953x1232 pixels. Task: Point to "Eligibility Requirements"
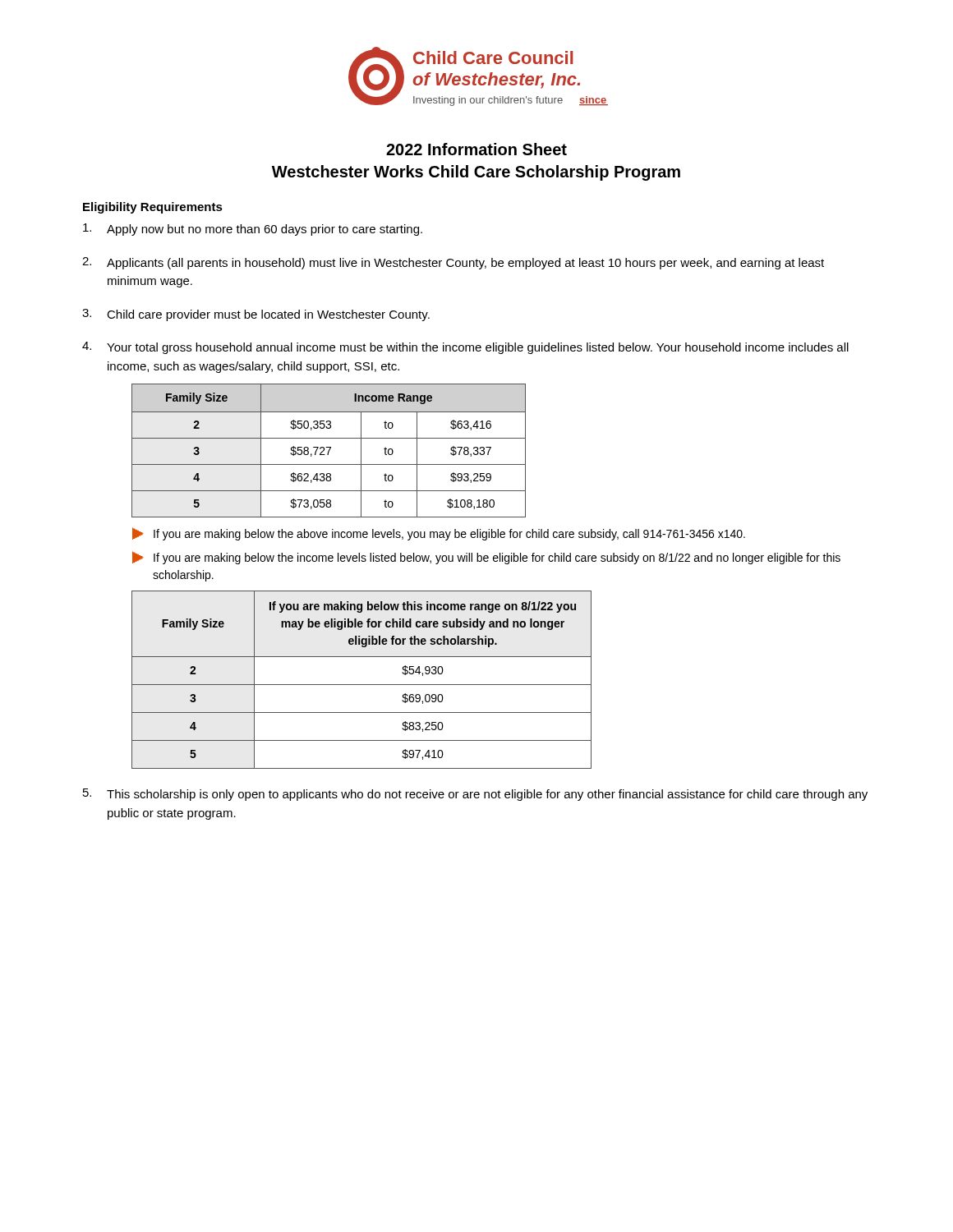[x=152, y=207]
